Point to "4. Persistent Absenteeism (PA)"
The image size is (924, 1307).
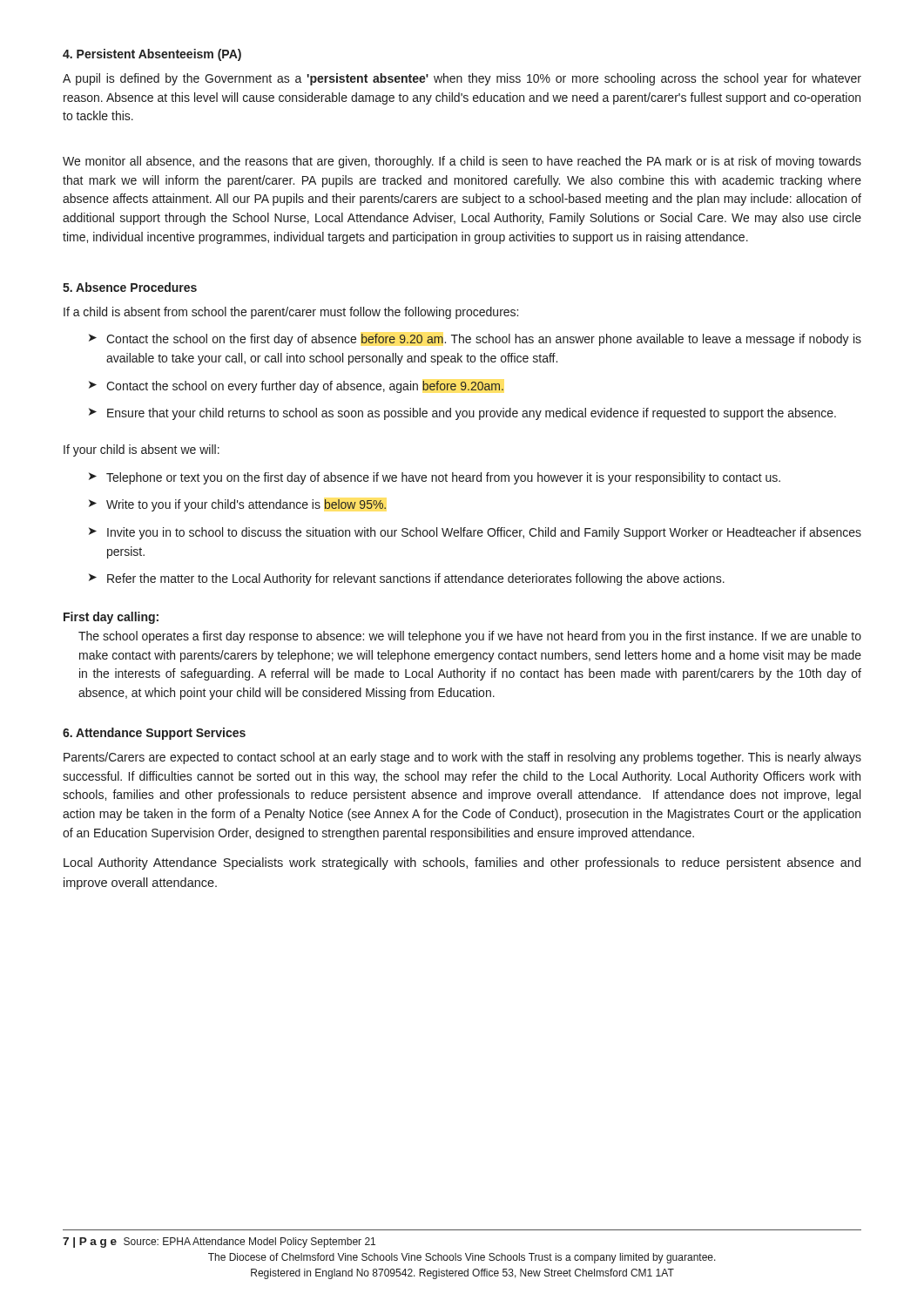pos(152,54)
